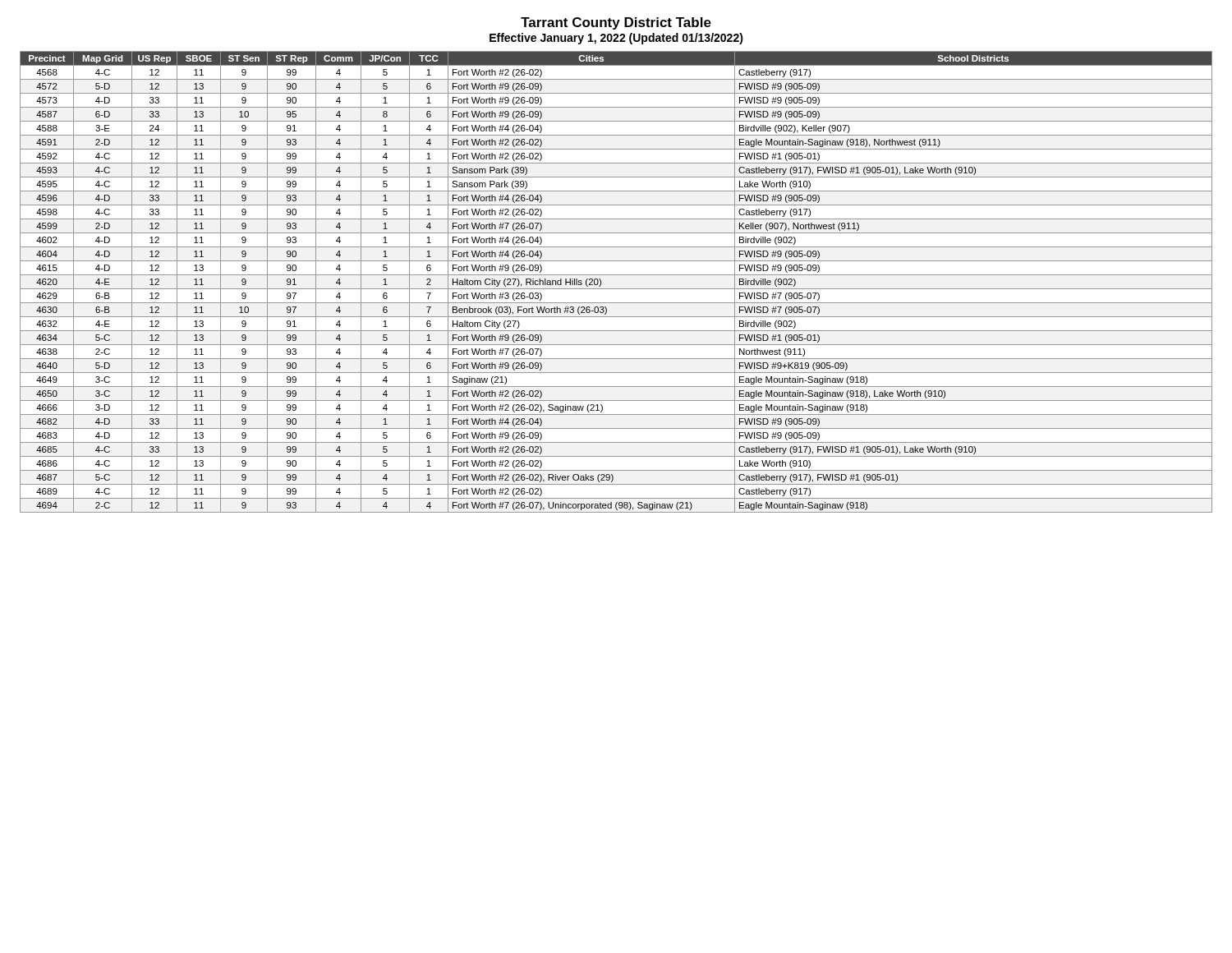Find the table that mentions "Fort Worth #2 (26-02)"
Image resolution: width=1232 pixels, height=953 pixels.
tap(616, 282)
